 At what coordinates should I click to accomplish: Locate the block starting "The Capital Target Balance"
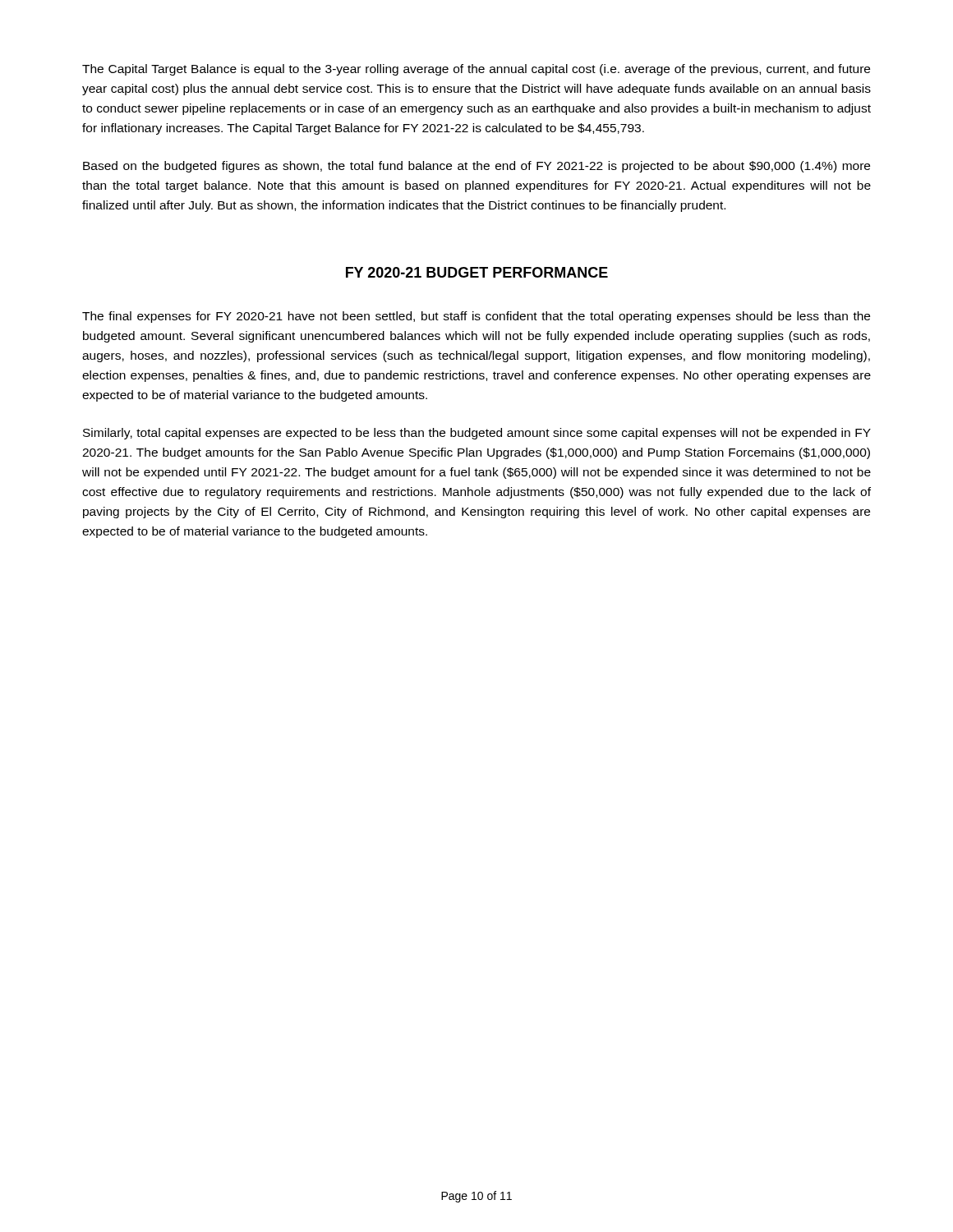(476, 98)
